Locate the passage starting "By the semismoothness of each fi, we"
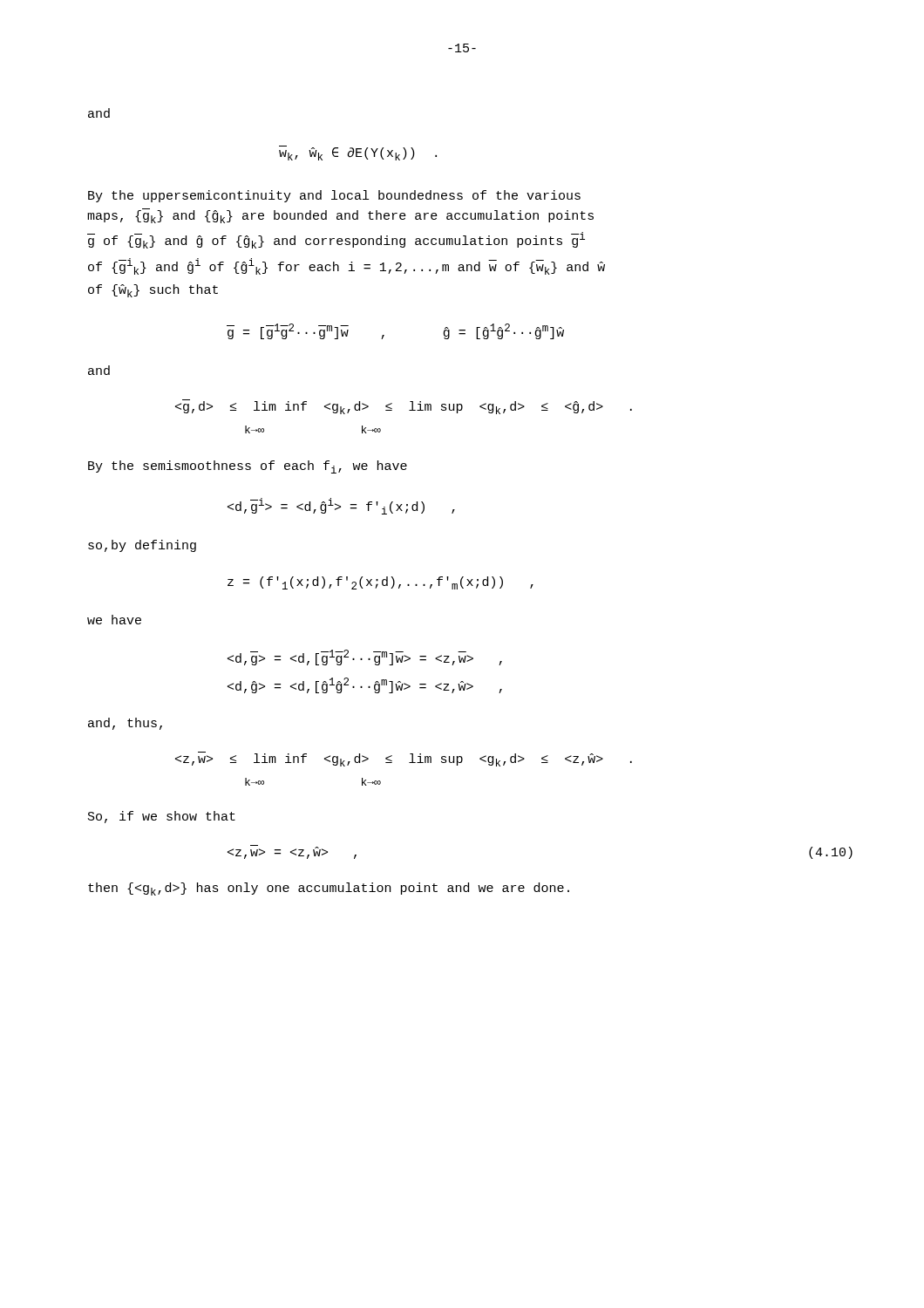 pyautogui.click(x=247, y=468)
